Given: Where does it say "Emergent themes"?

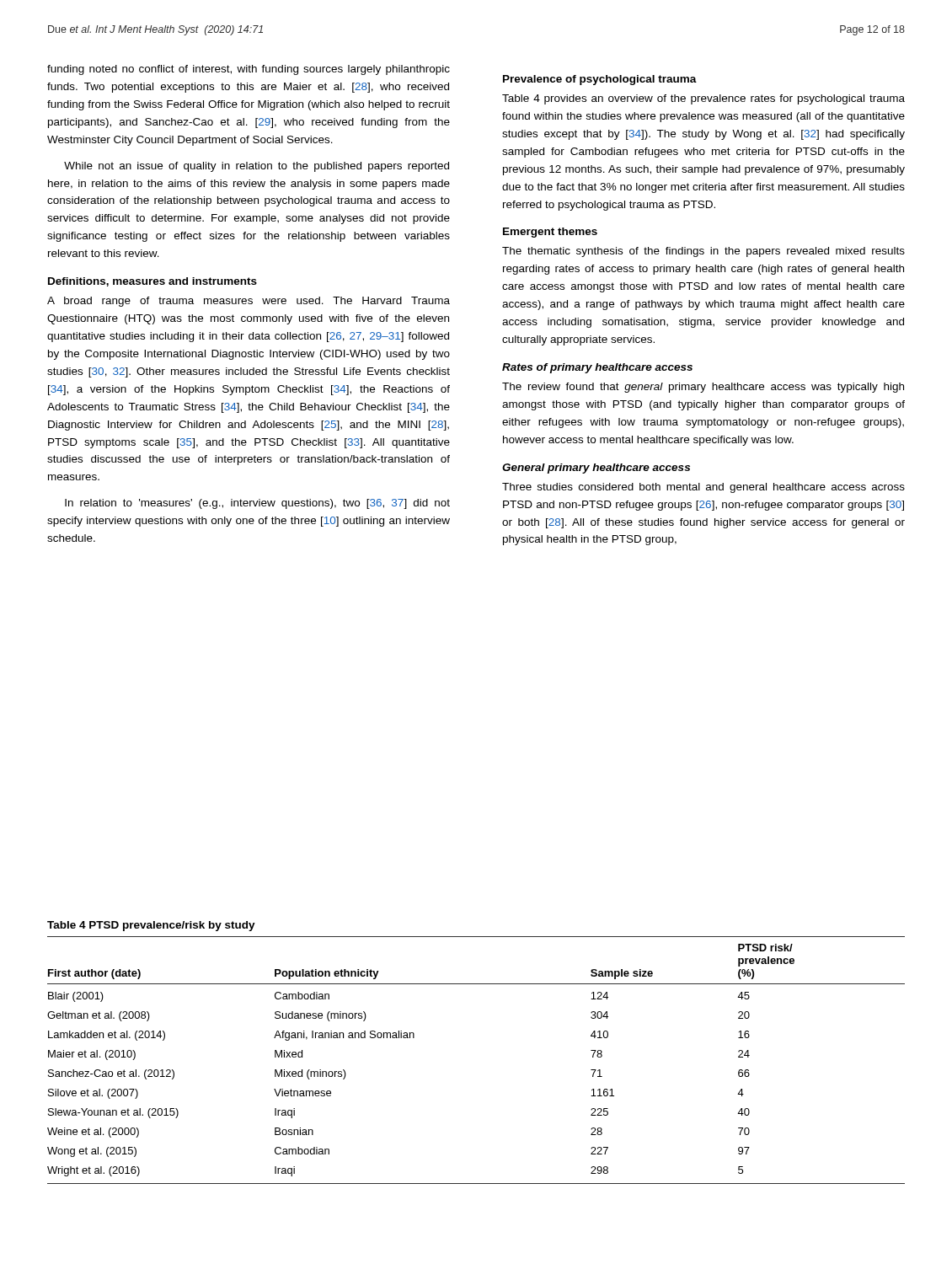Looking at the screenshot, I should pos(550,232).
